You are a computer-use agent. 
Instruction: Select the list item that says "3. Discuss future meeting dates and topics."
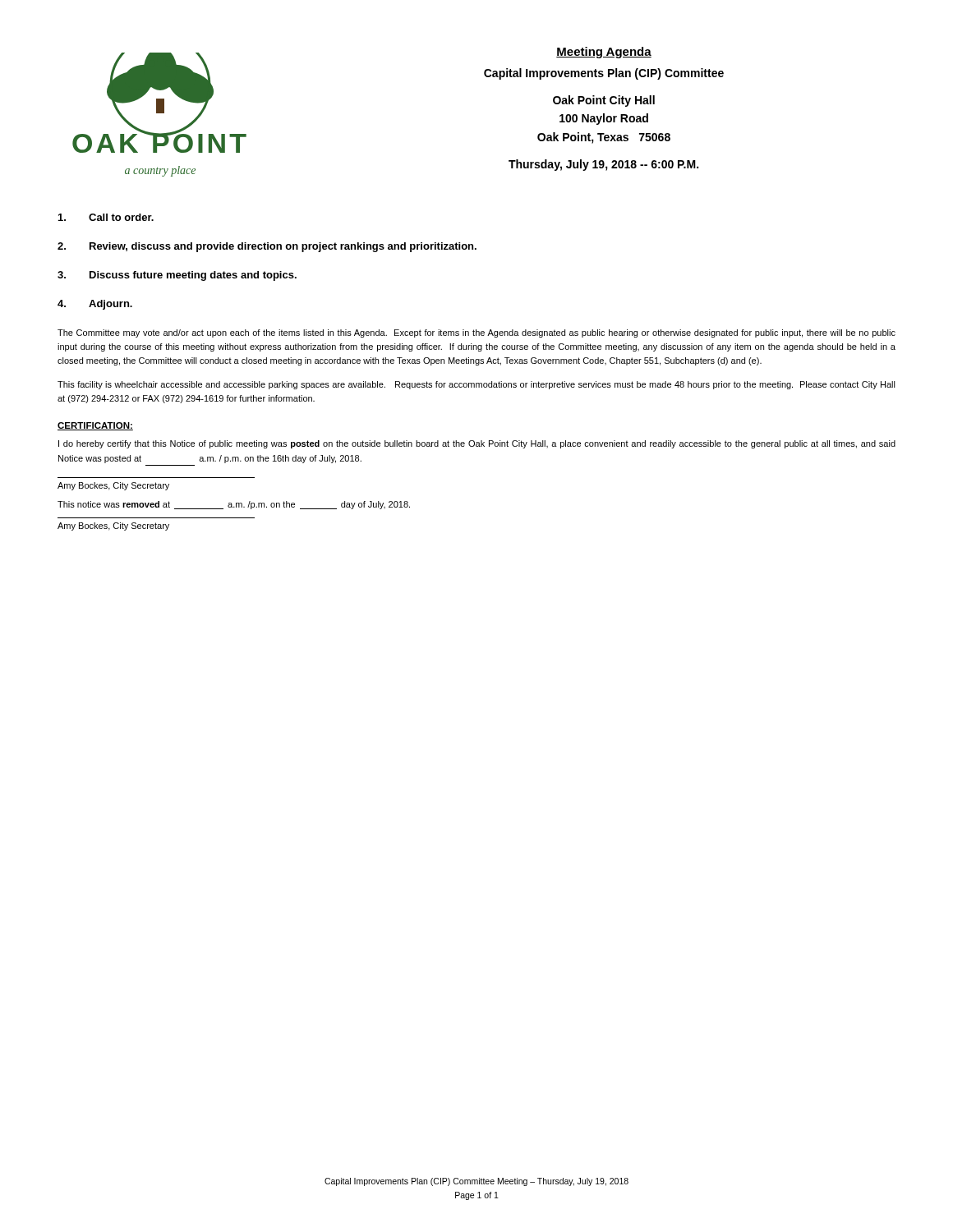[177, 275]
